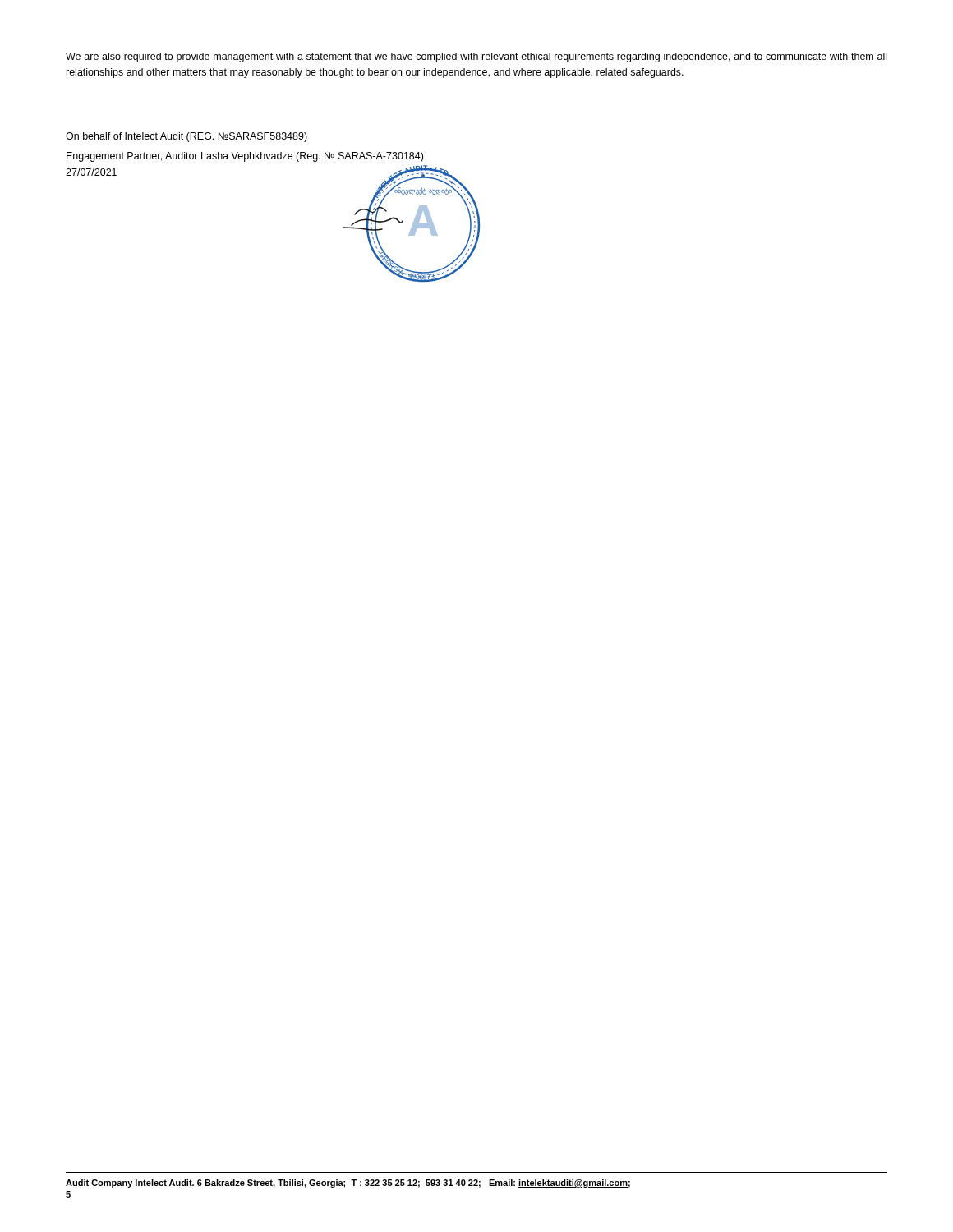Find the illustration
Image resolution: width=953 pixels, height=1232 pixels.
[x=411, y=221]
